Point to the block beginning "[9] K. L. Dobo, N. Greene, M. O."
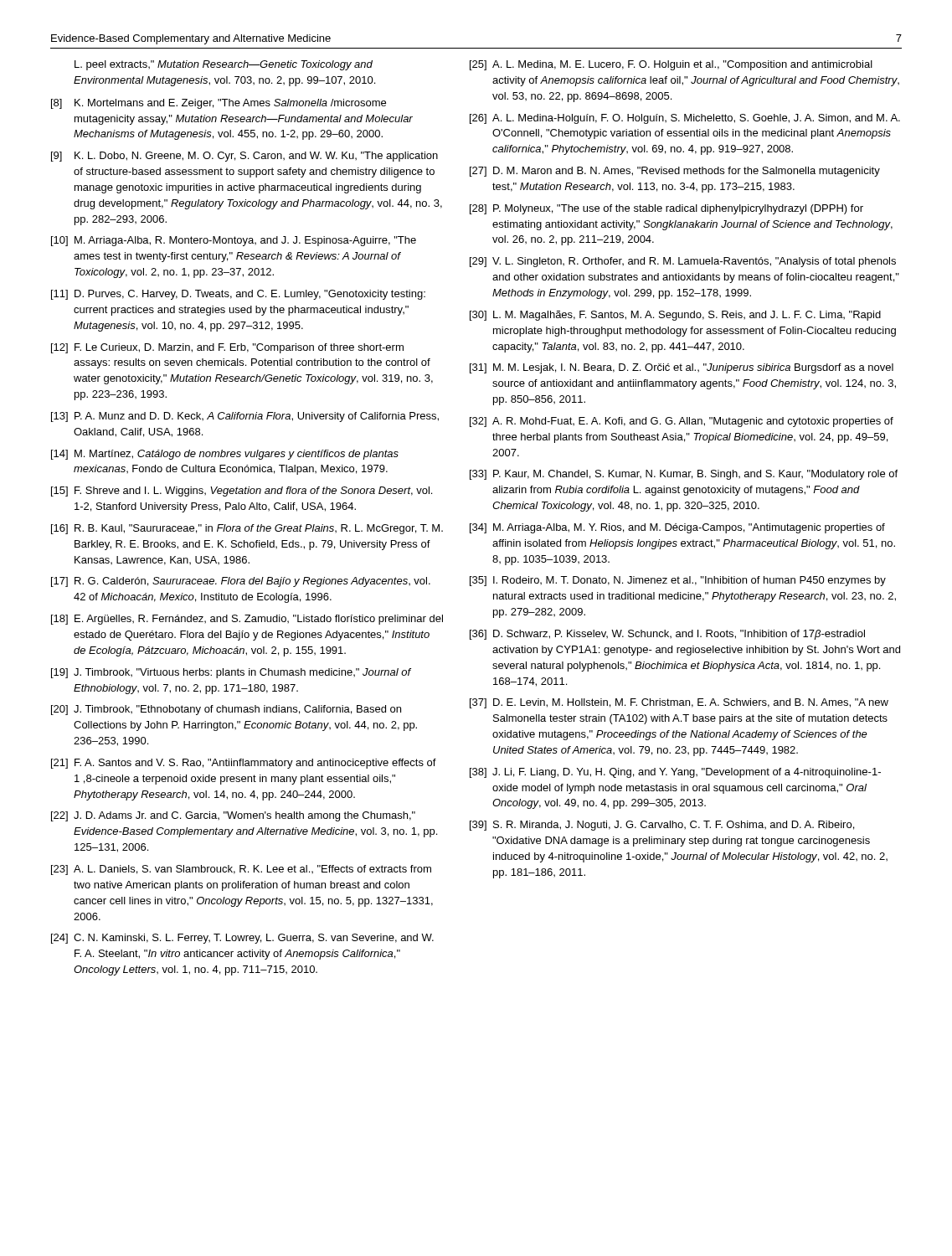This screenshot has width=952, height=1256. click(247, 188)
